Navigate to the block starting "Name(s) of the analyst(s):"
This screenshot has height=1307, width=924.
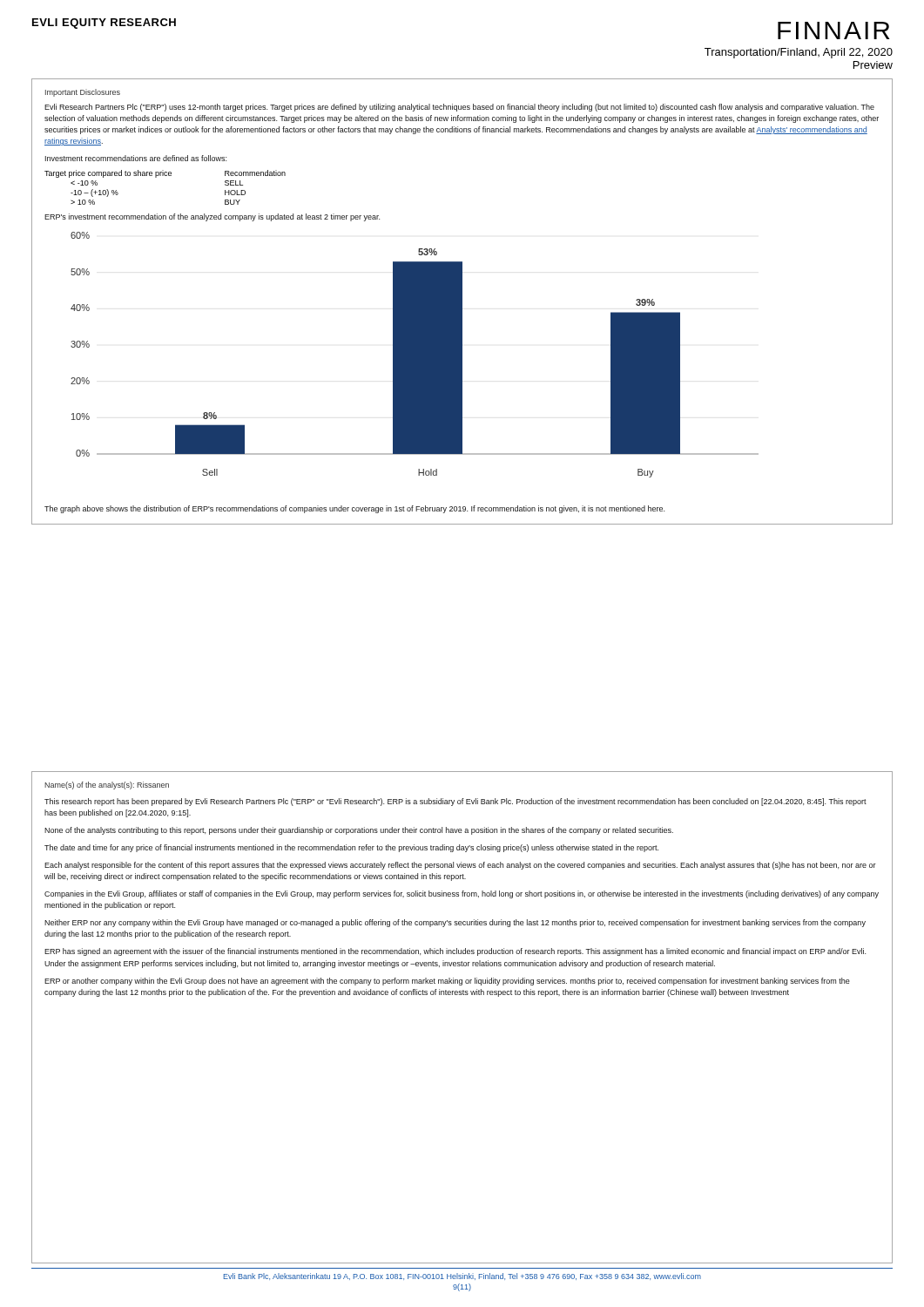[x=107, y=785]
